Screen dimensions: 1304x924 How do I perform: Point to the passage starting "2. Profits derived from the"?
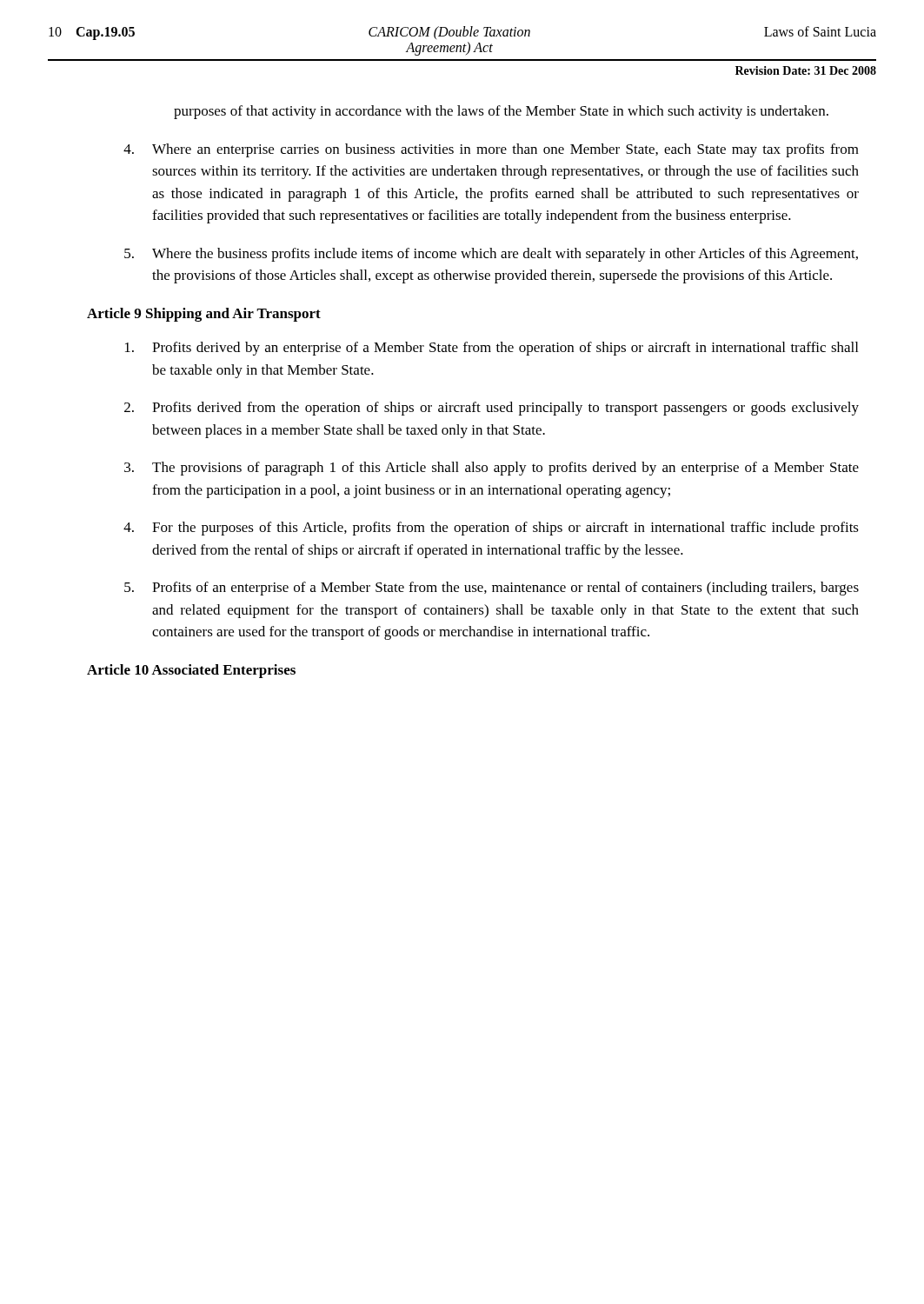point(473,419)
